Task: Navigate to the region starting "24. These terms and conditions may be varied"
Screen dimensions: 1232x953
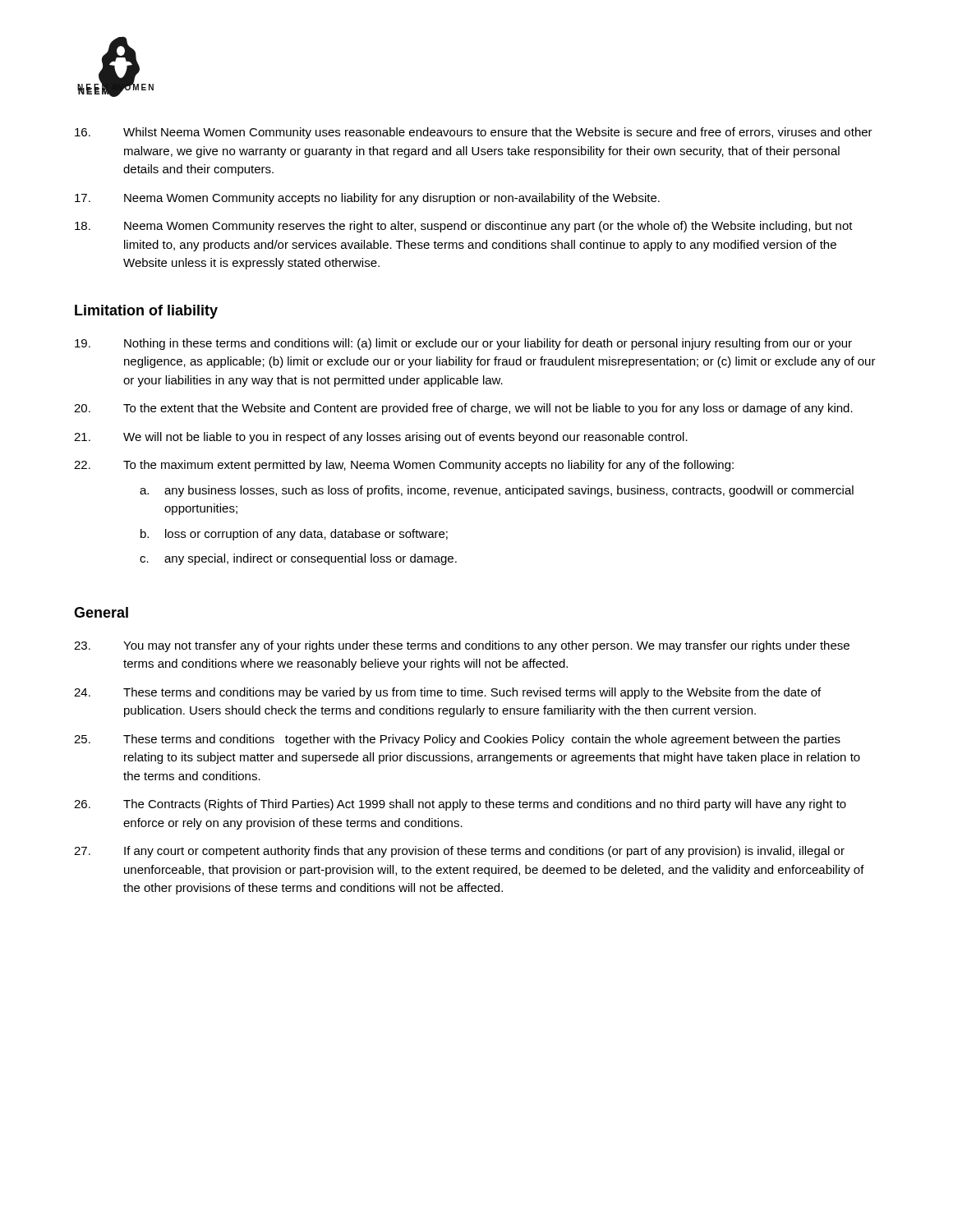Action: tap(476, 701)
